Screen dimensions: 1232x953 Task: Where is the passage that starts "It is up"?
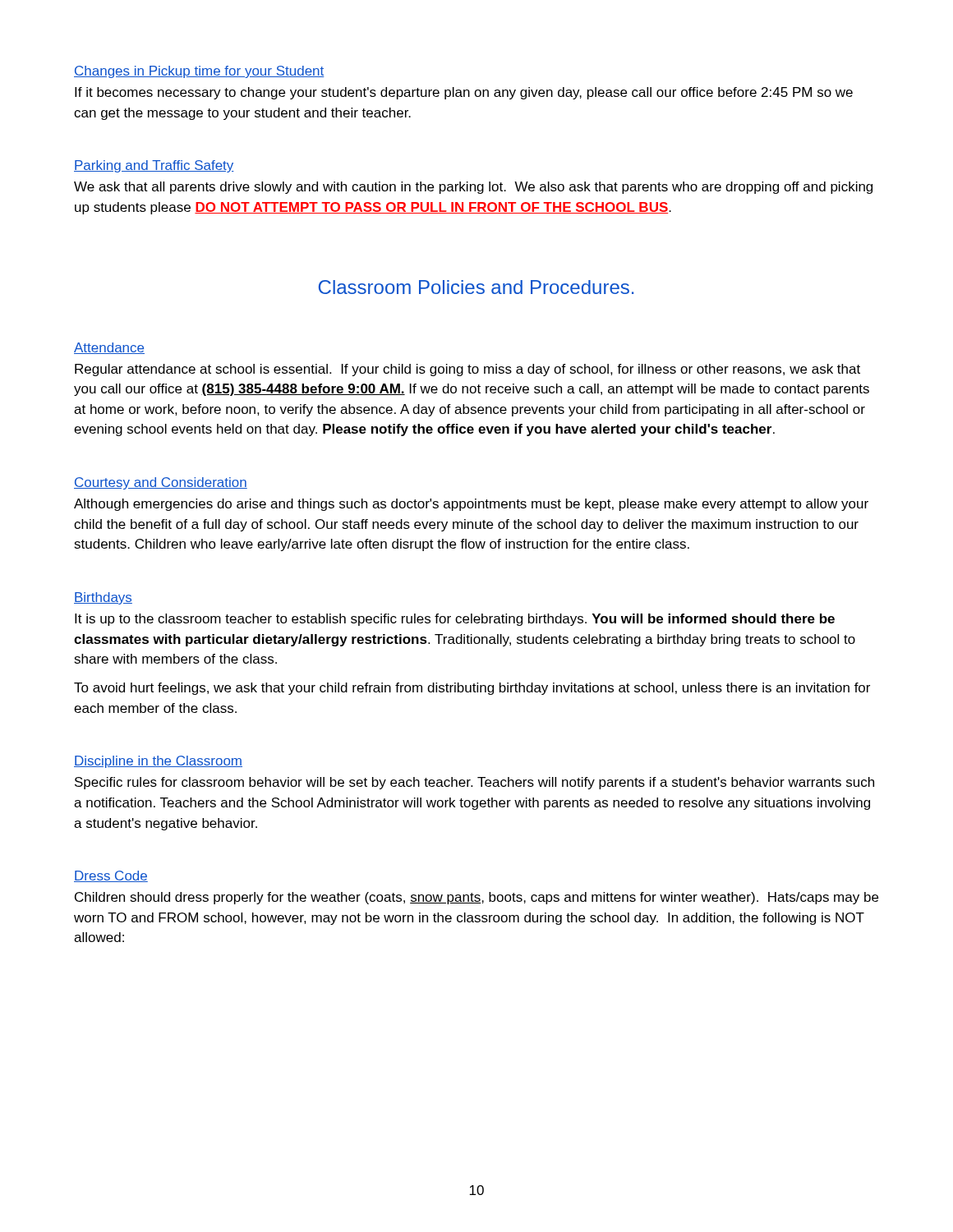pyautogui.click(x=465, y=639)
